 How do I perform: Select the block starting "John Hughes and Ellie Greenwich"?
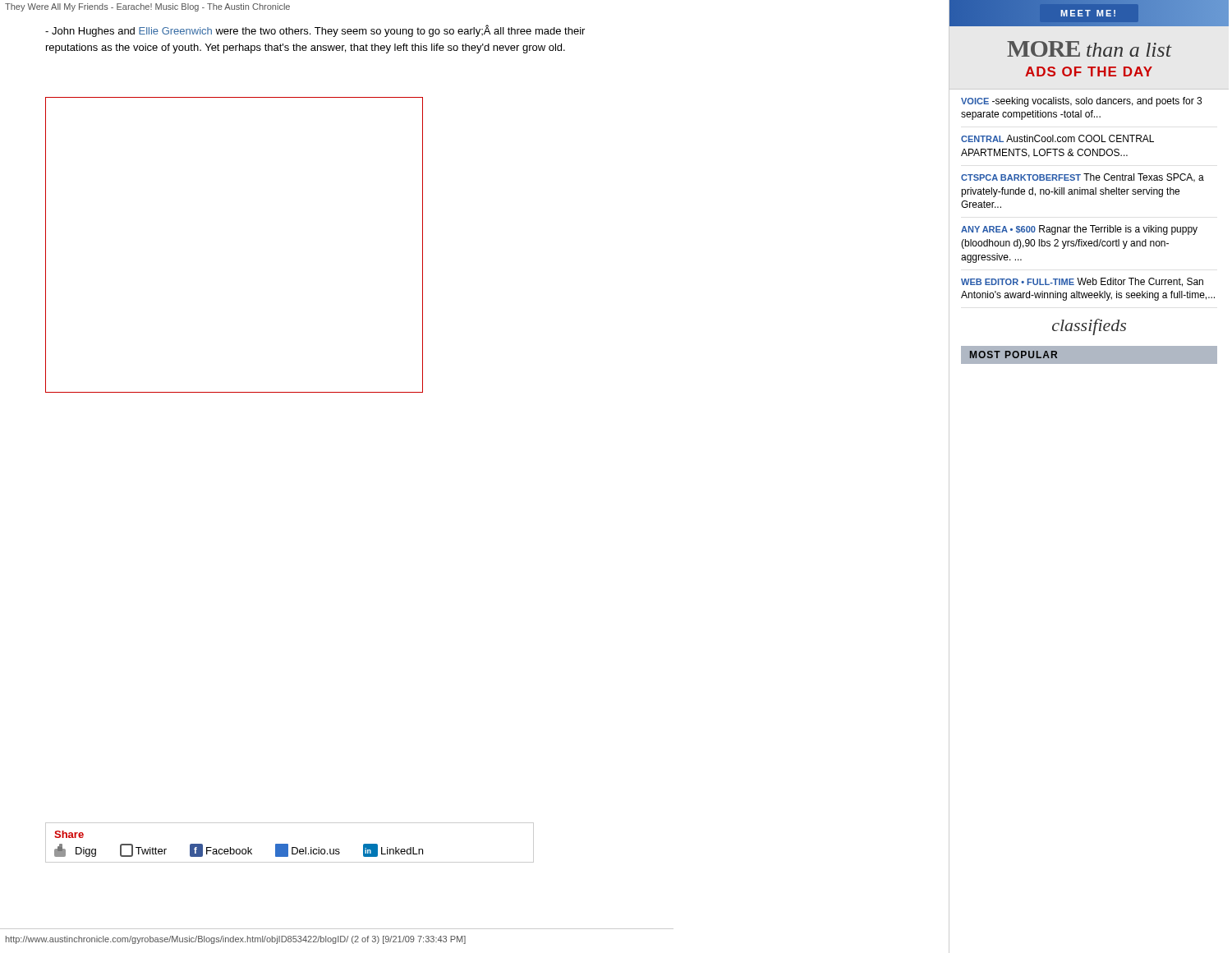coord(315,39)
